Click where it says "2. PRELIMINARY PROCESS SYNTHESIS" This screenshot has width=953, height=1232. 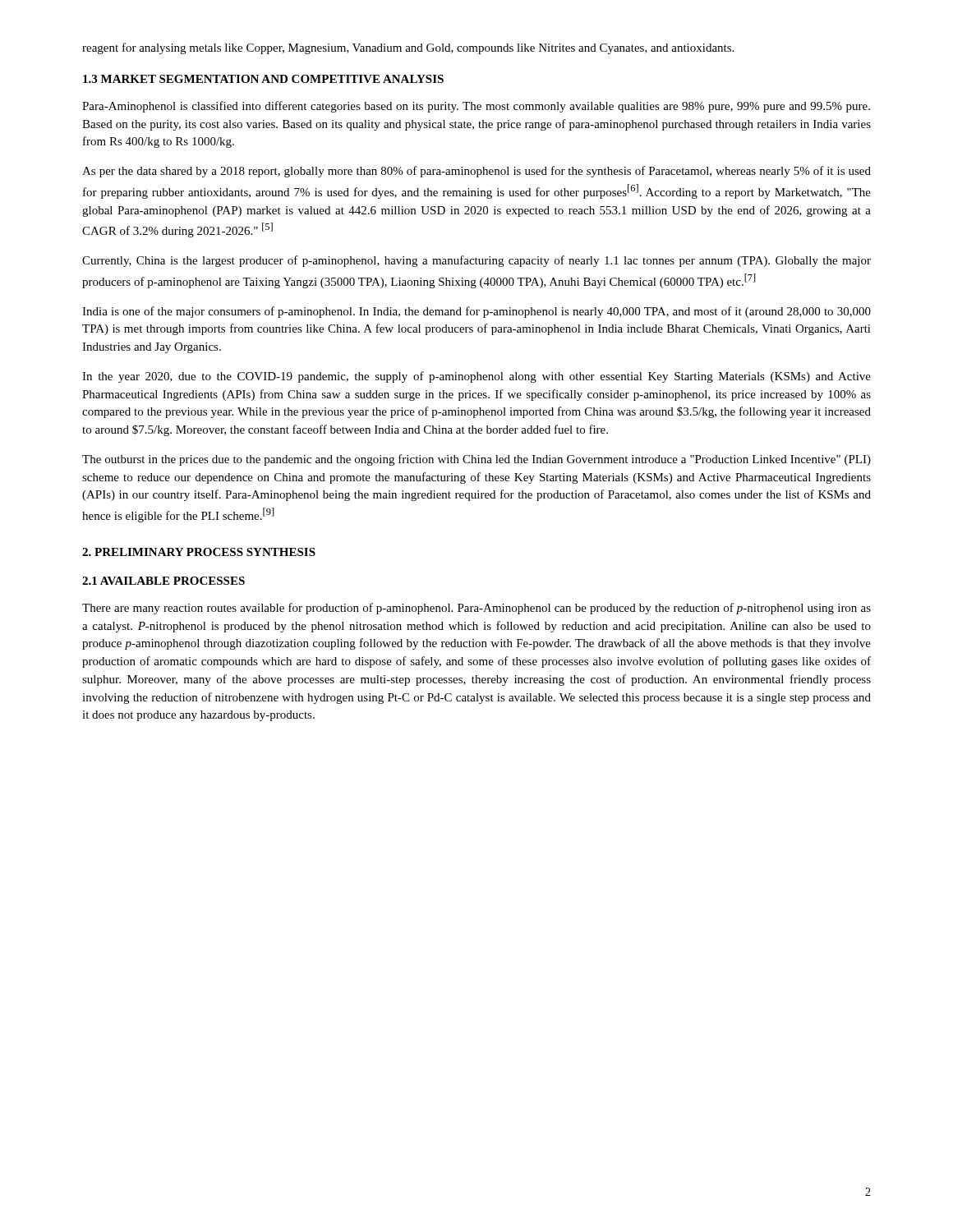(x=199, y=552)
